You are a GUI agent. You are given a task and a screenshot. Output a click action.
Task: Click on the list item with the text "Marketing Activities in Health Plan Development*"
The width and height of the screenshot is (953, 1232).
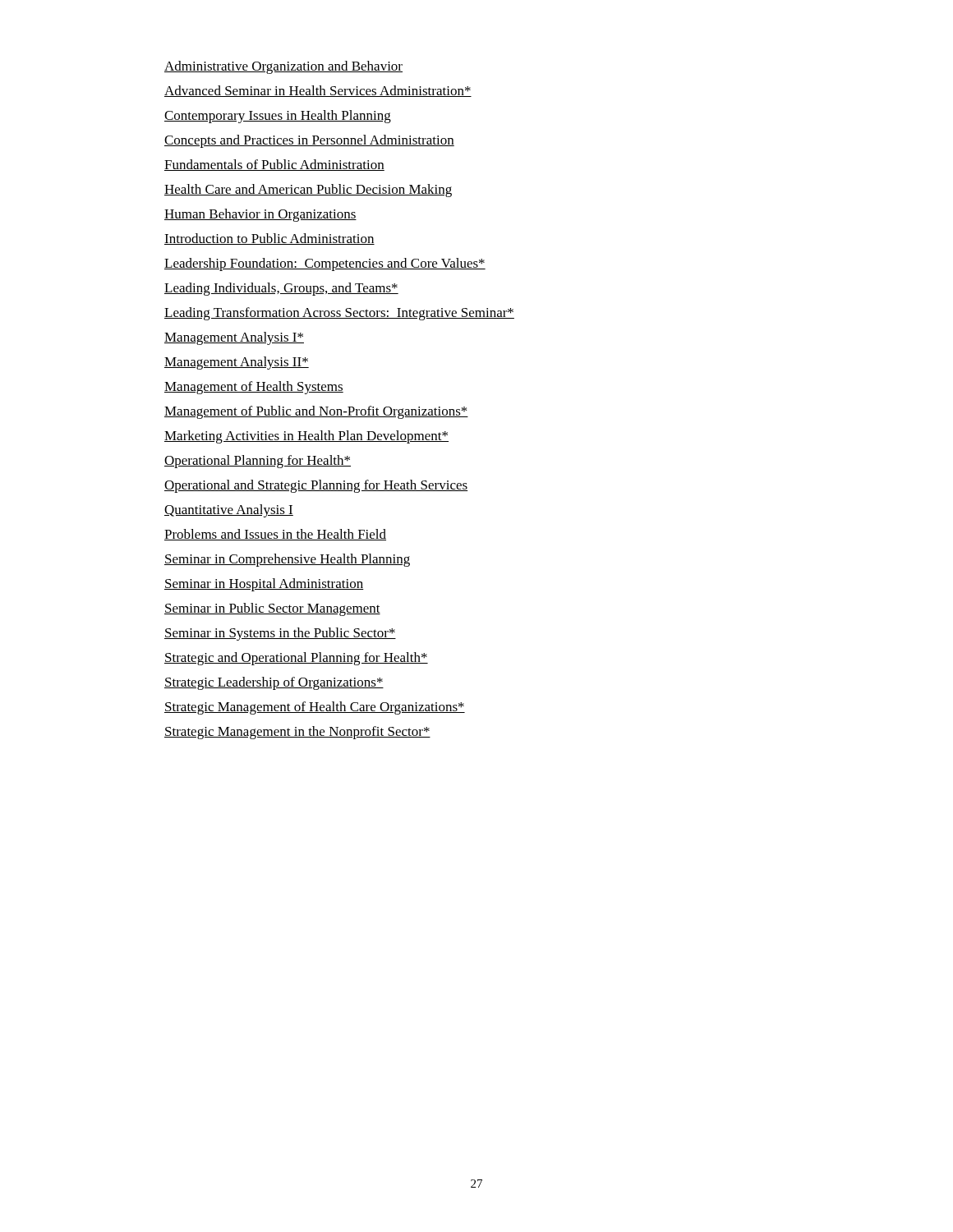tap(306, 437)
